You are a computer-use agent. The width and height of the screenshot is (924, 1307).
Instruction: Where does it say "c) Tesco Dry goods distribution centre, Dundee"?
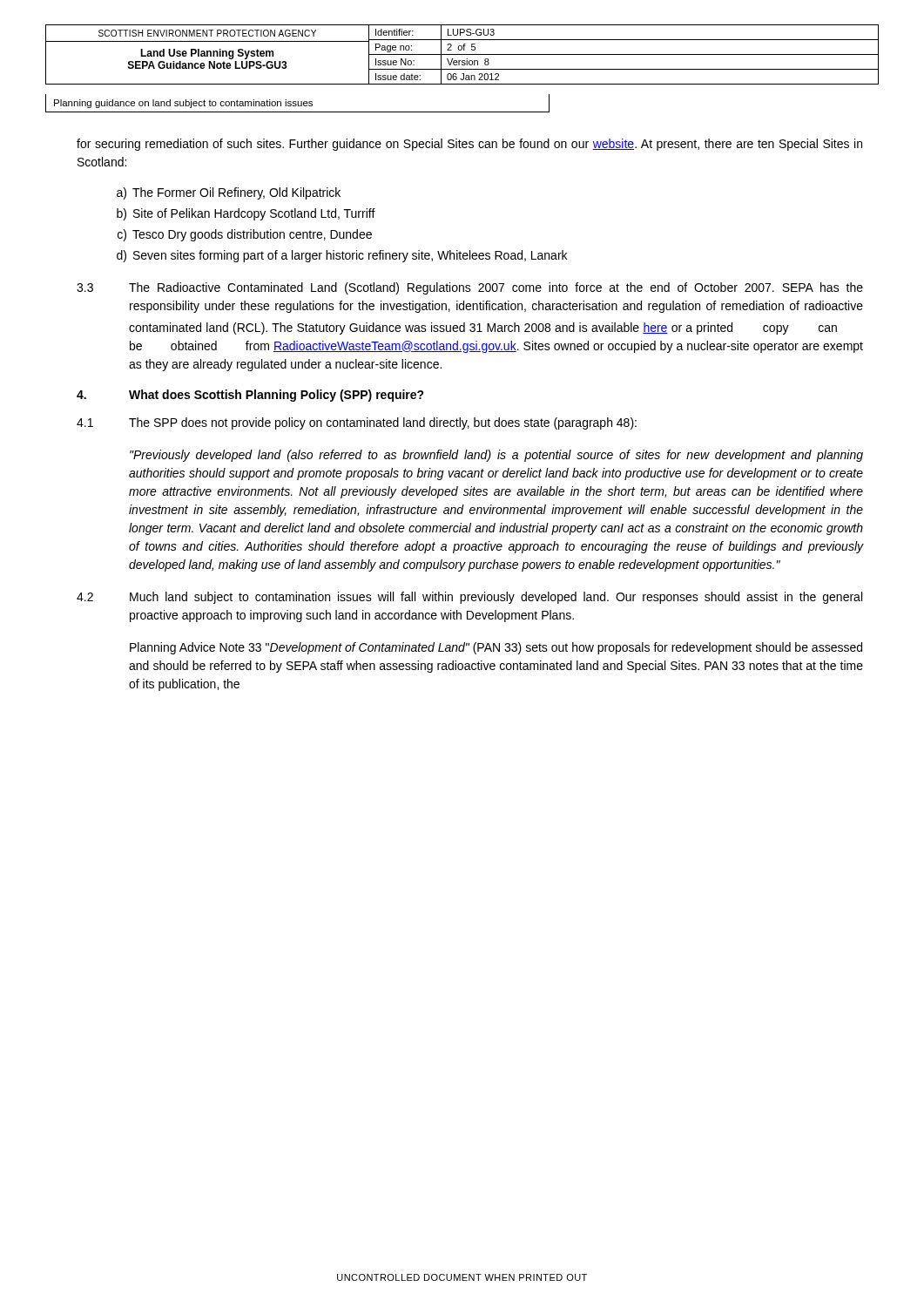(x=245, y=235)
